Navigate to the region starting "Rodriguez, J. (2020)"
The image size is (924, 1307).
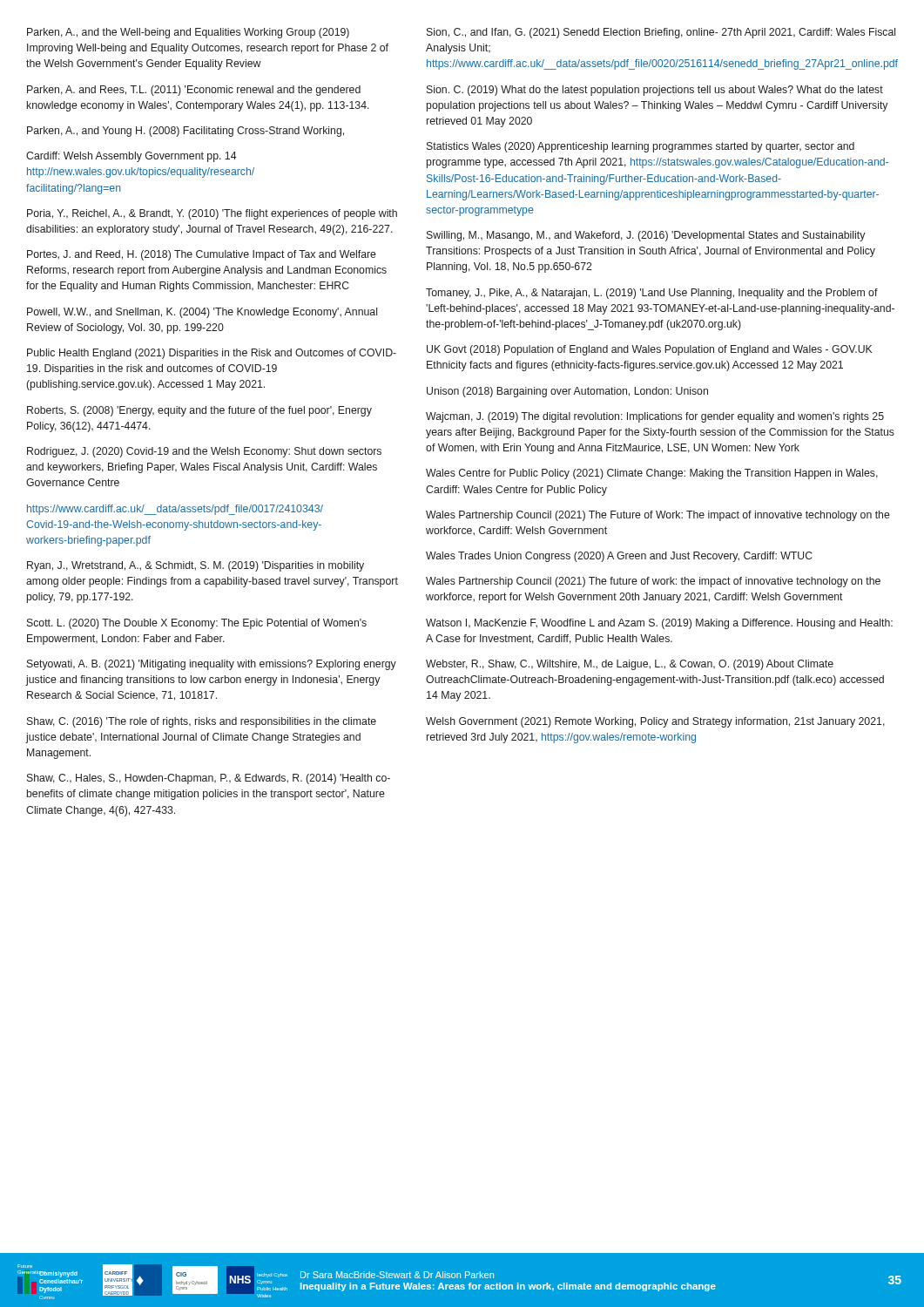point(204,467)
